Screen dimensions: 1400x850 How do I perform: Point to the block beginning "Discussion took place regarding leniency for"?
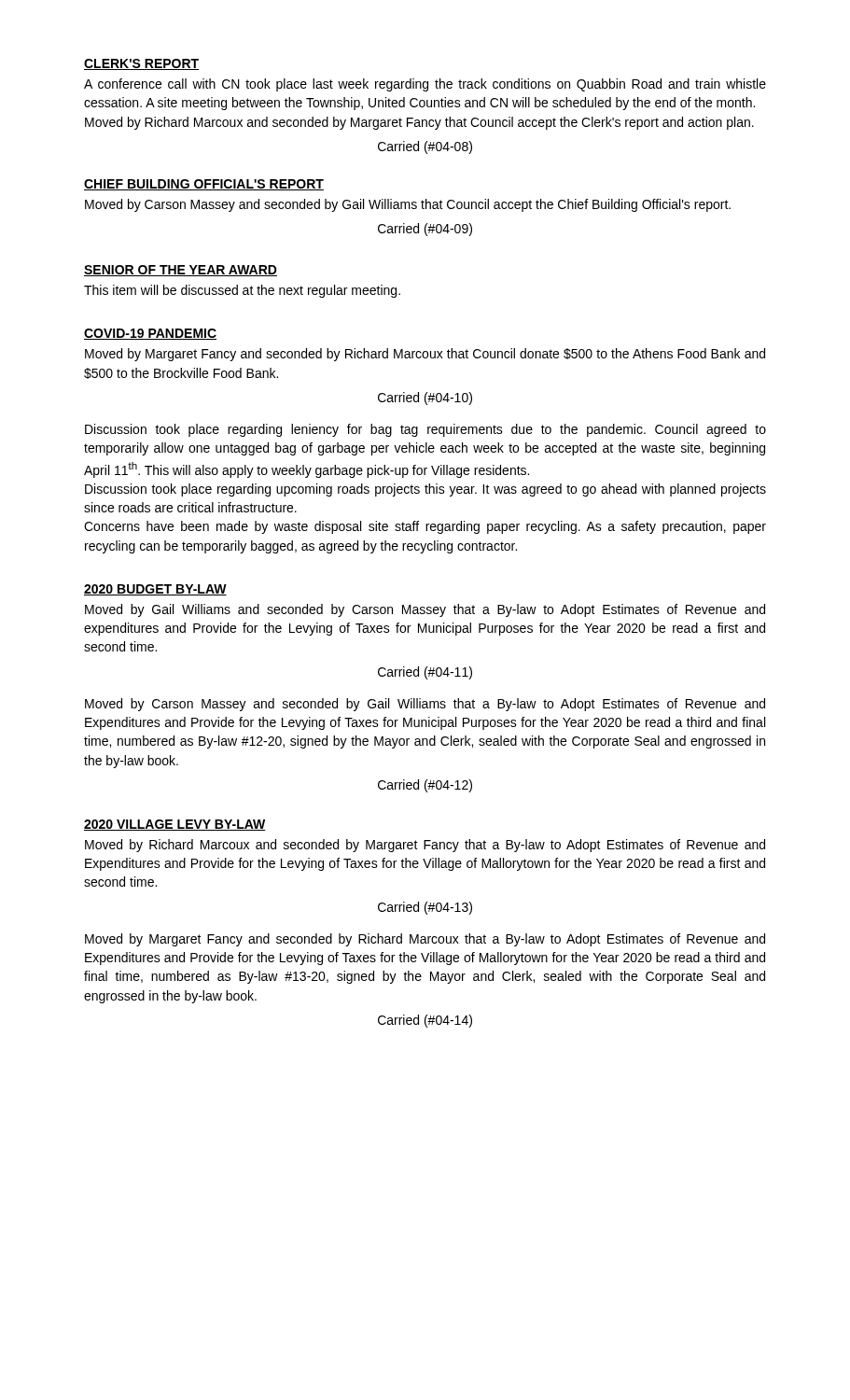point(425,487)
